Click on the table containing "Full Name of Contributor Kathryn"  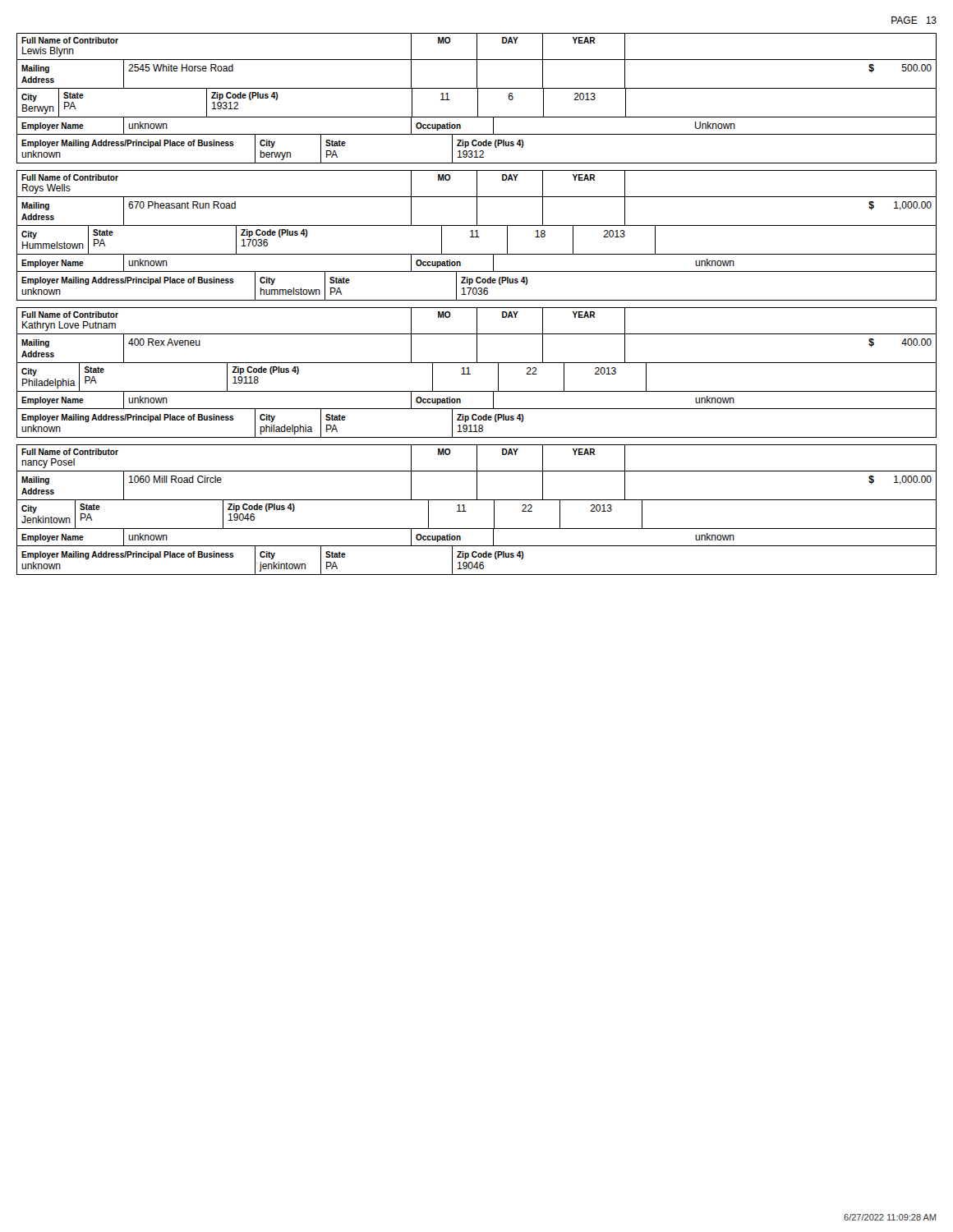[476, 372]
